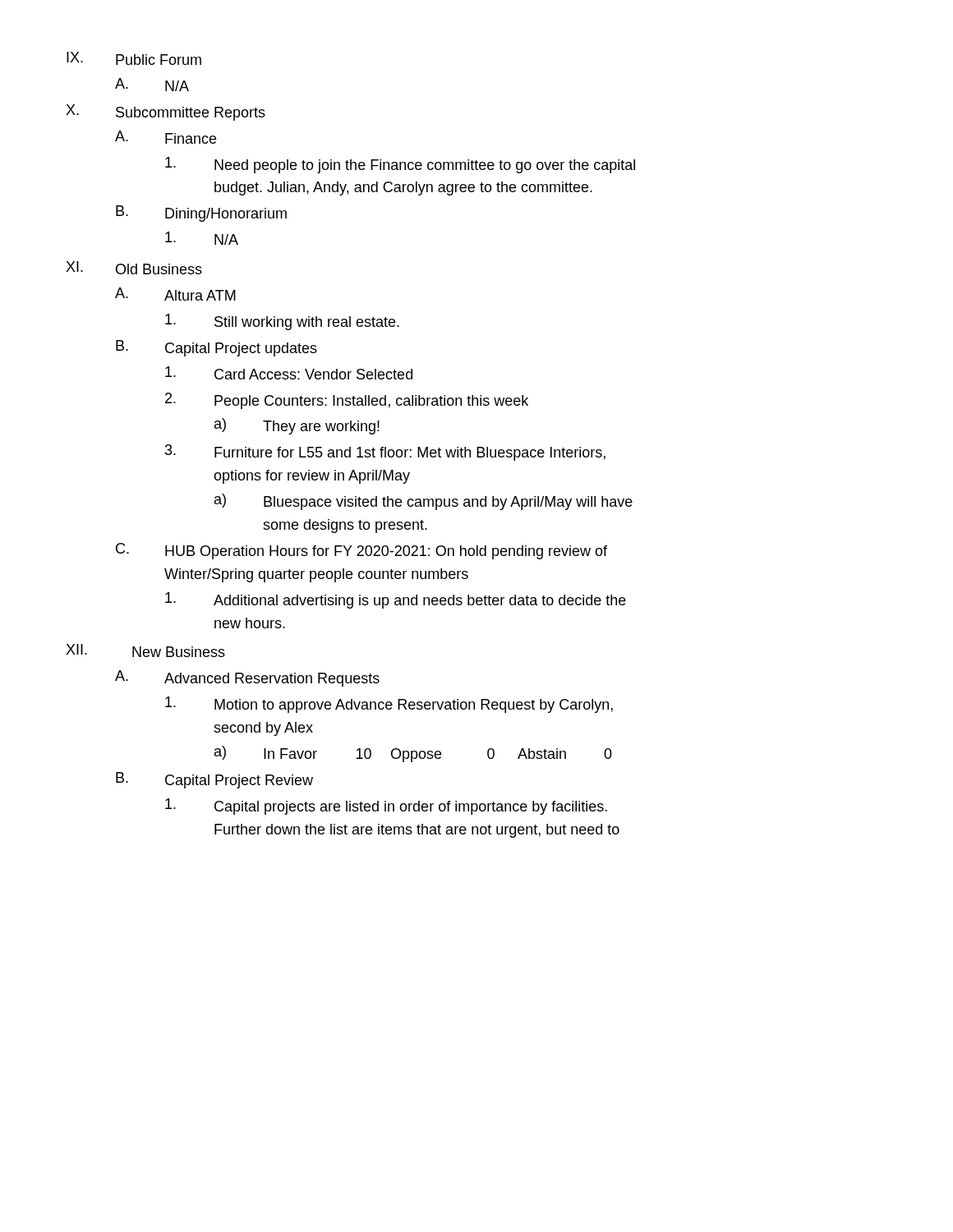The width and height of the screenshot is (953, 1232).
Task: Find the element starting "A. Advanced Reservation"
Action: 247,678
